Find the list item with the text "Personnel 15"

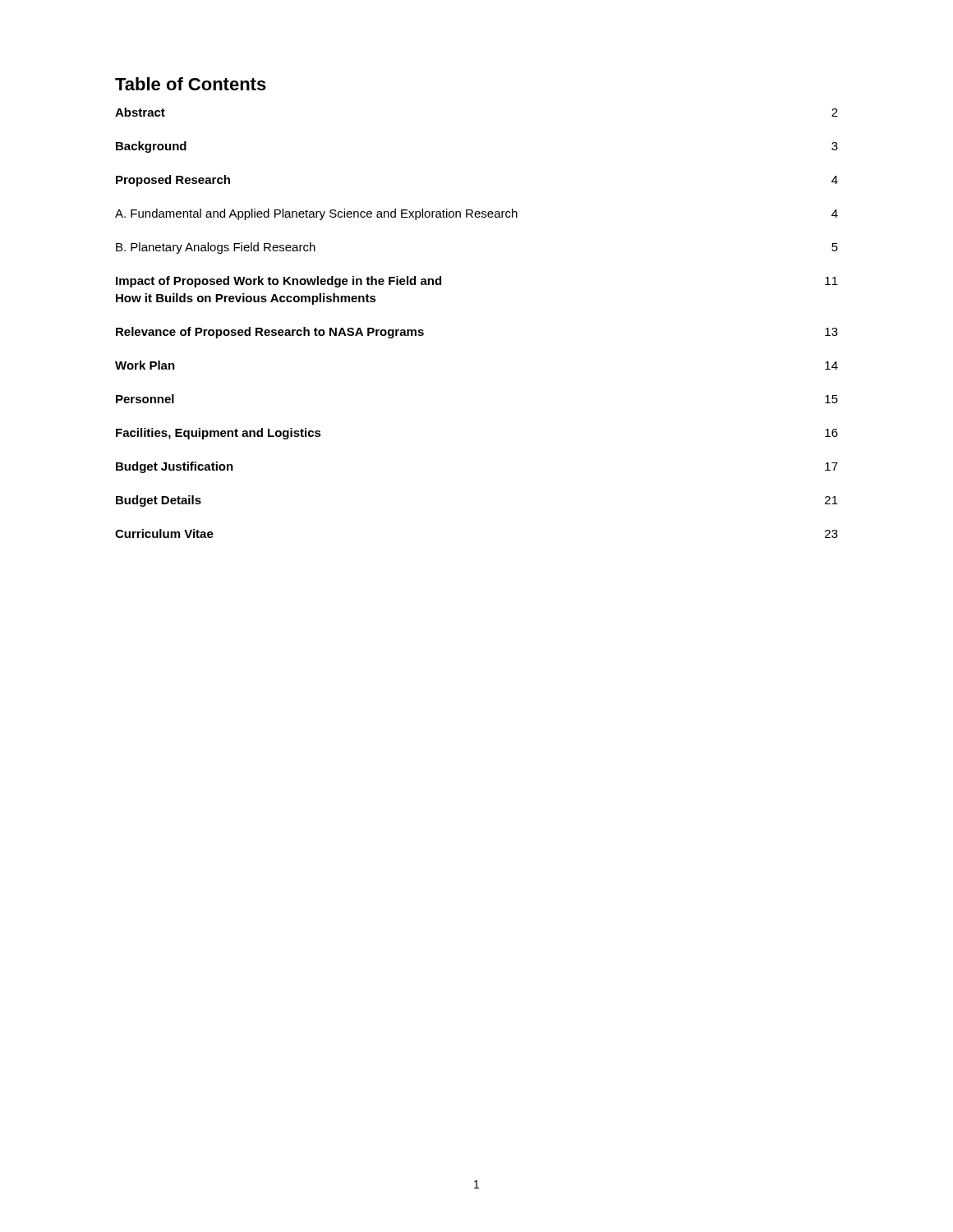click(145, 398)
